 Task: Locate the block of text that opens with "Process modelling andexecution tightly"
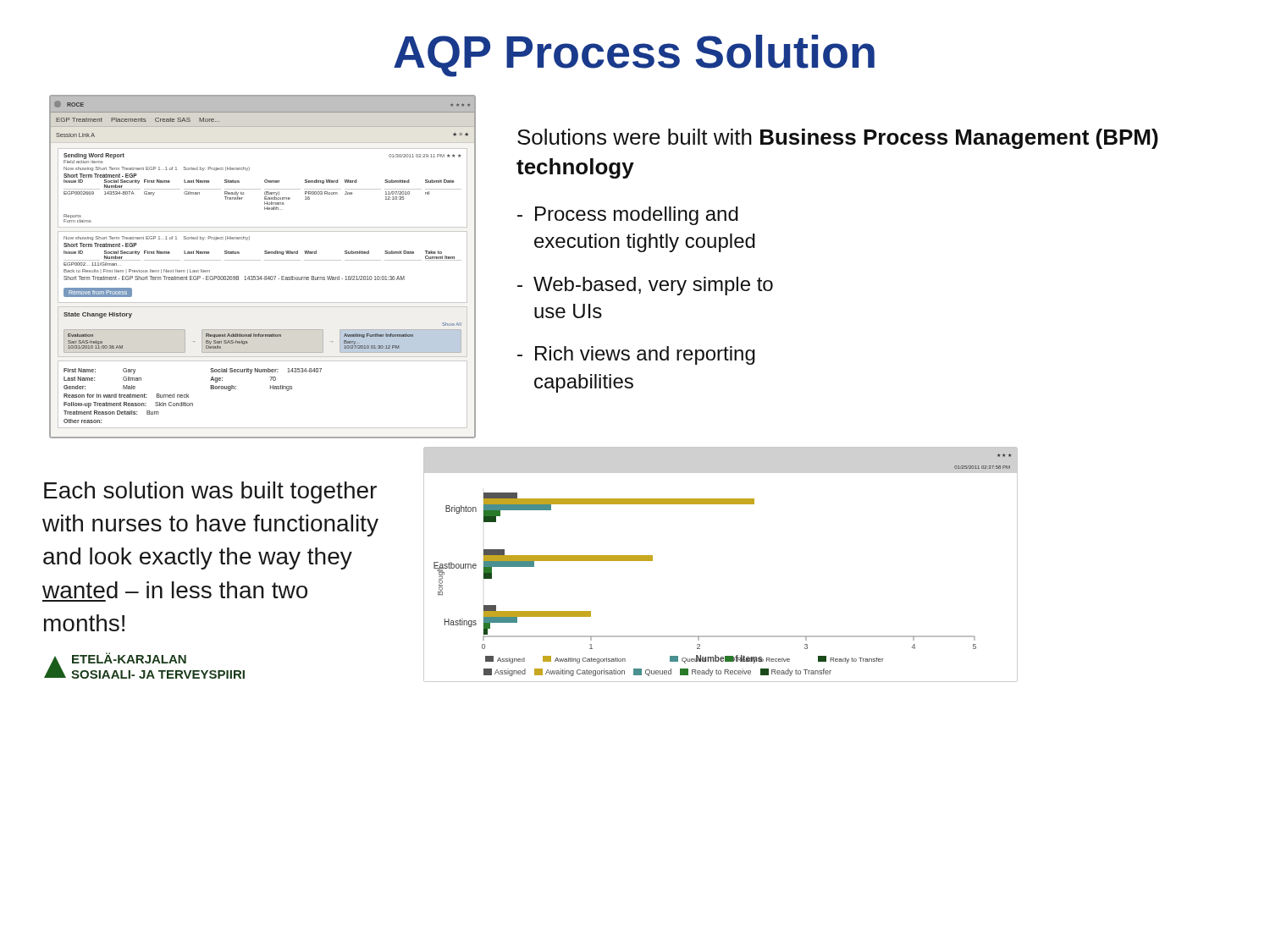click(645, 227)
